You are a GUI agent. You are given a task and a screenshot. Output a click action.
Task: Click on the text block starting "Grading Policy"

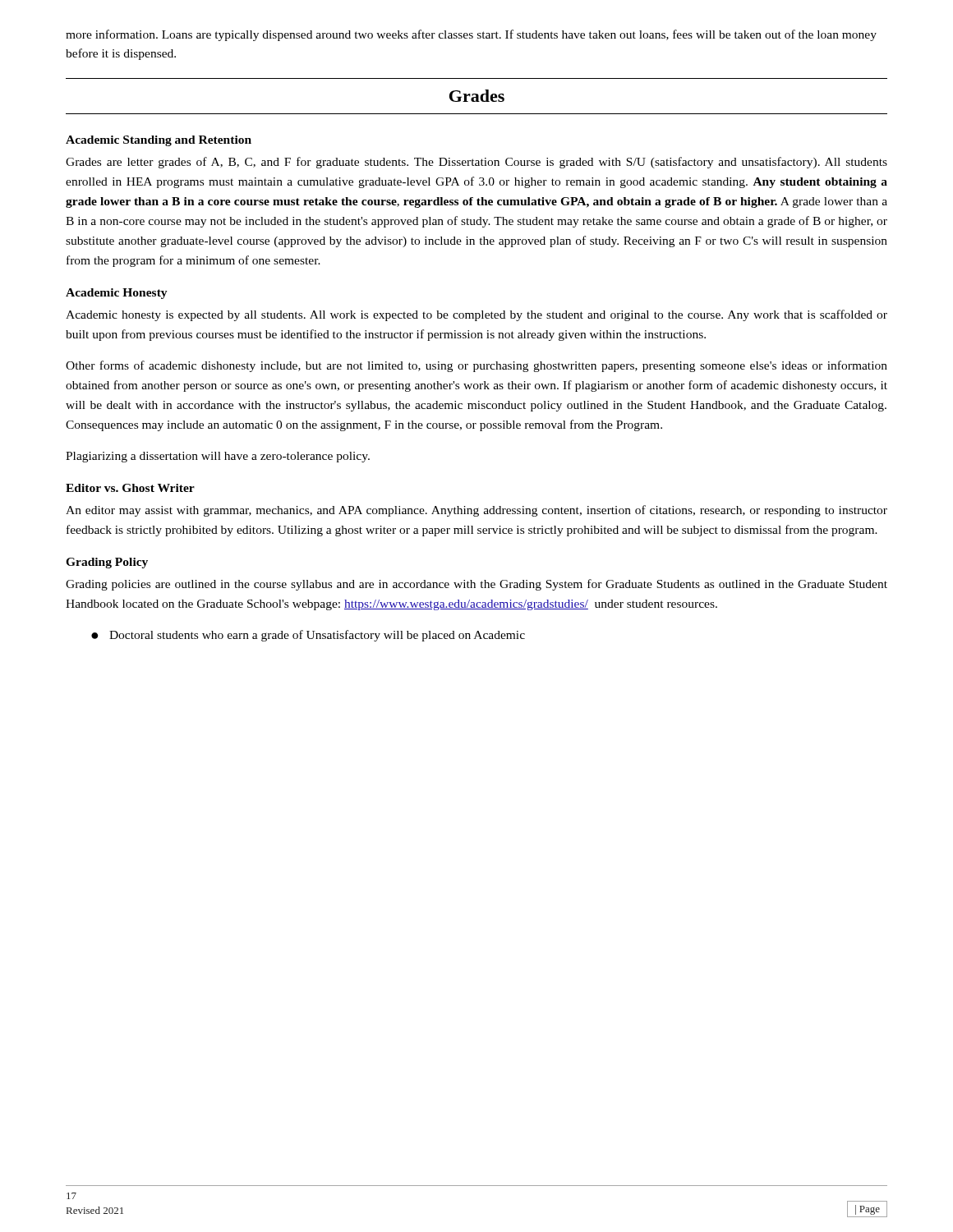pos(107,561)
